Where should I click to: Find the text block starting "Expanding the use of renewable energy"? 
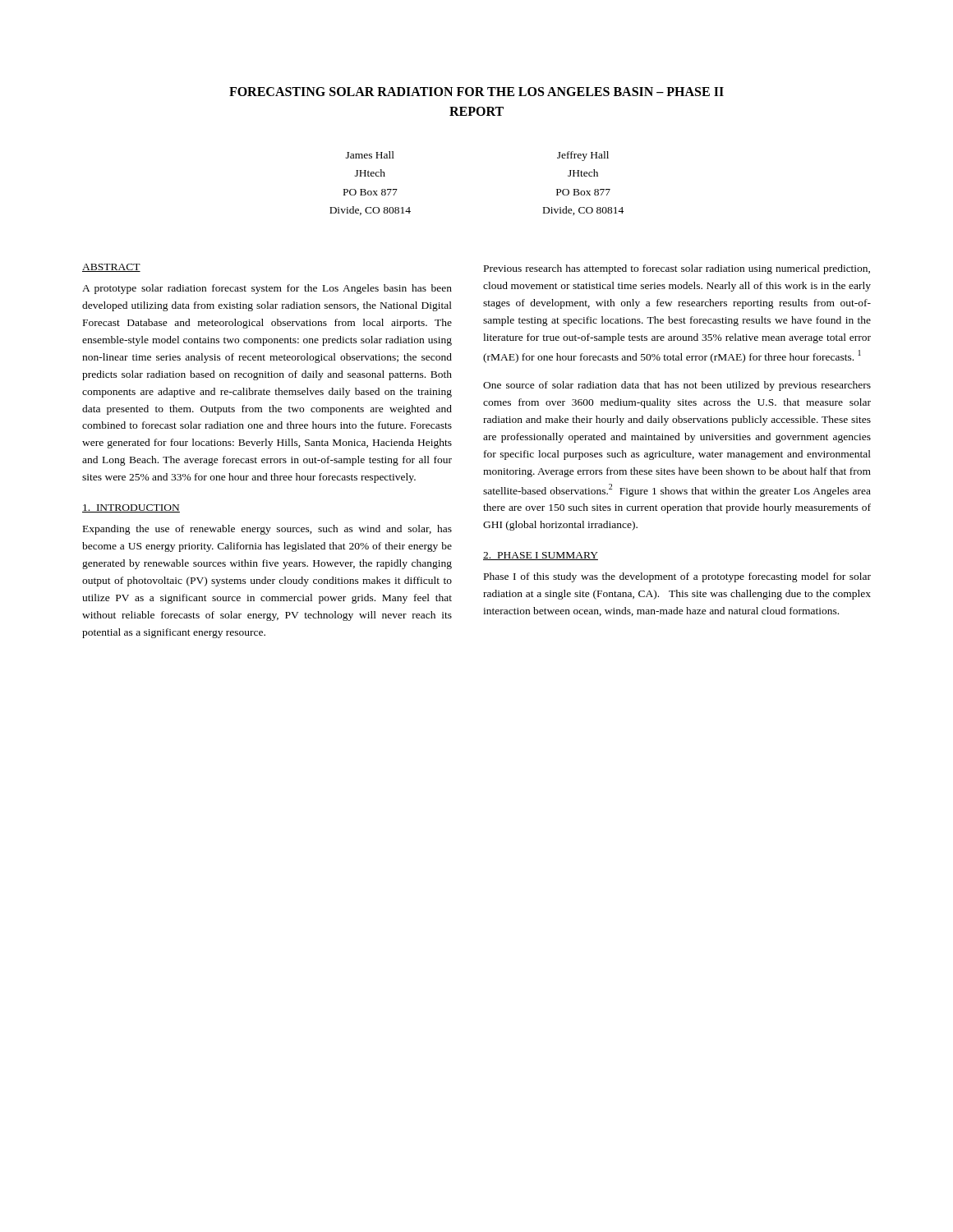pos(267,581)
